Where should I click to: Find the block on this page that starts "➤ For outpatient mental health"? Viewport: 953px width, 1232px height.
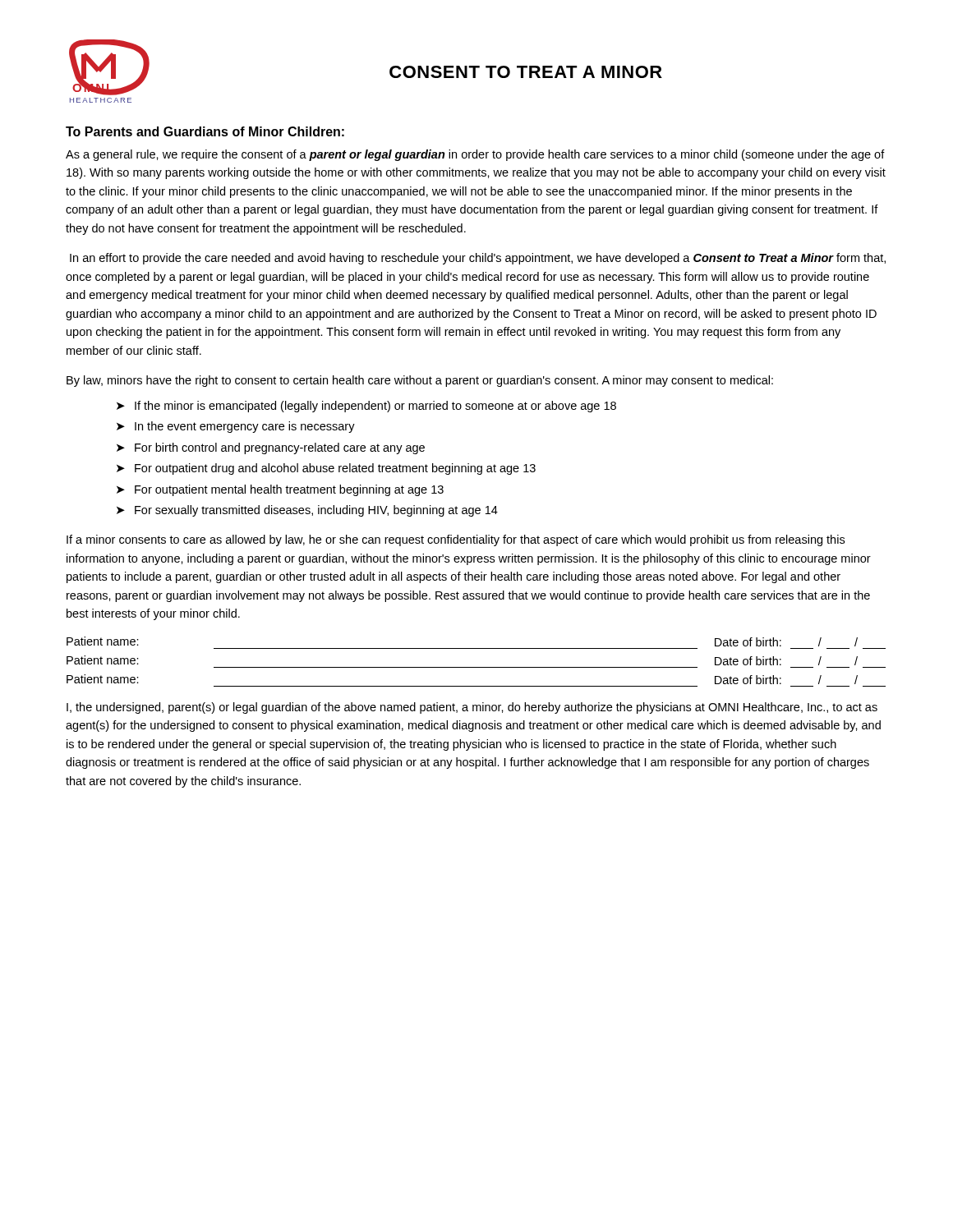279,489
